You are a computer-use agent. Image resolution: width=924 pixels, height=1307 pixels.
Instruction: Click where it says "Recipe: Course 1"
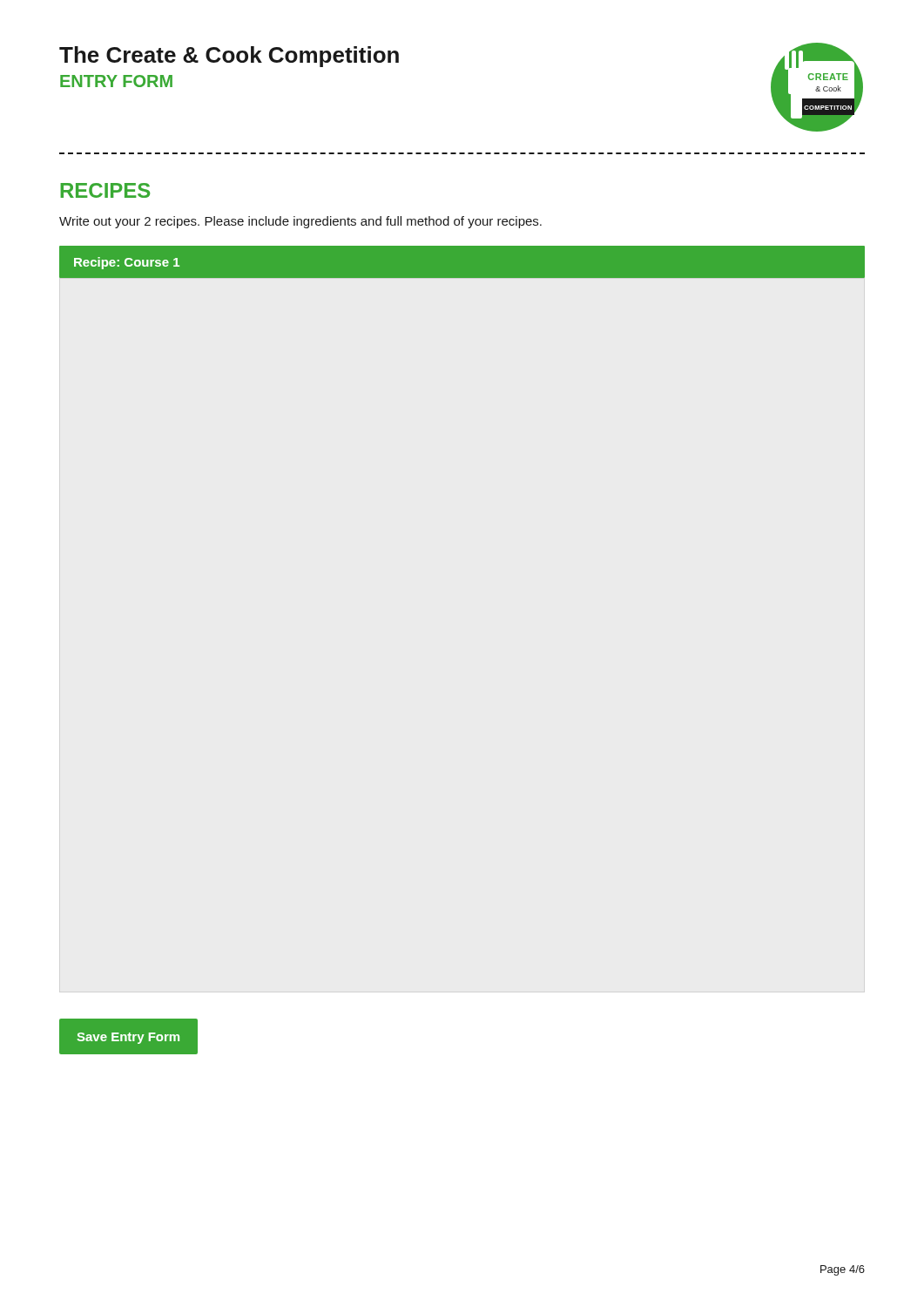click(127, 261)
